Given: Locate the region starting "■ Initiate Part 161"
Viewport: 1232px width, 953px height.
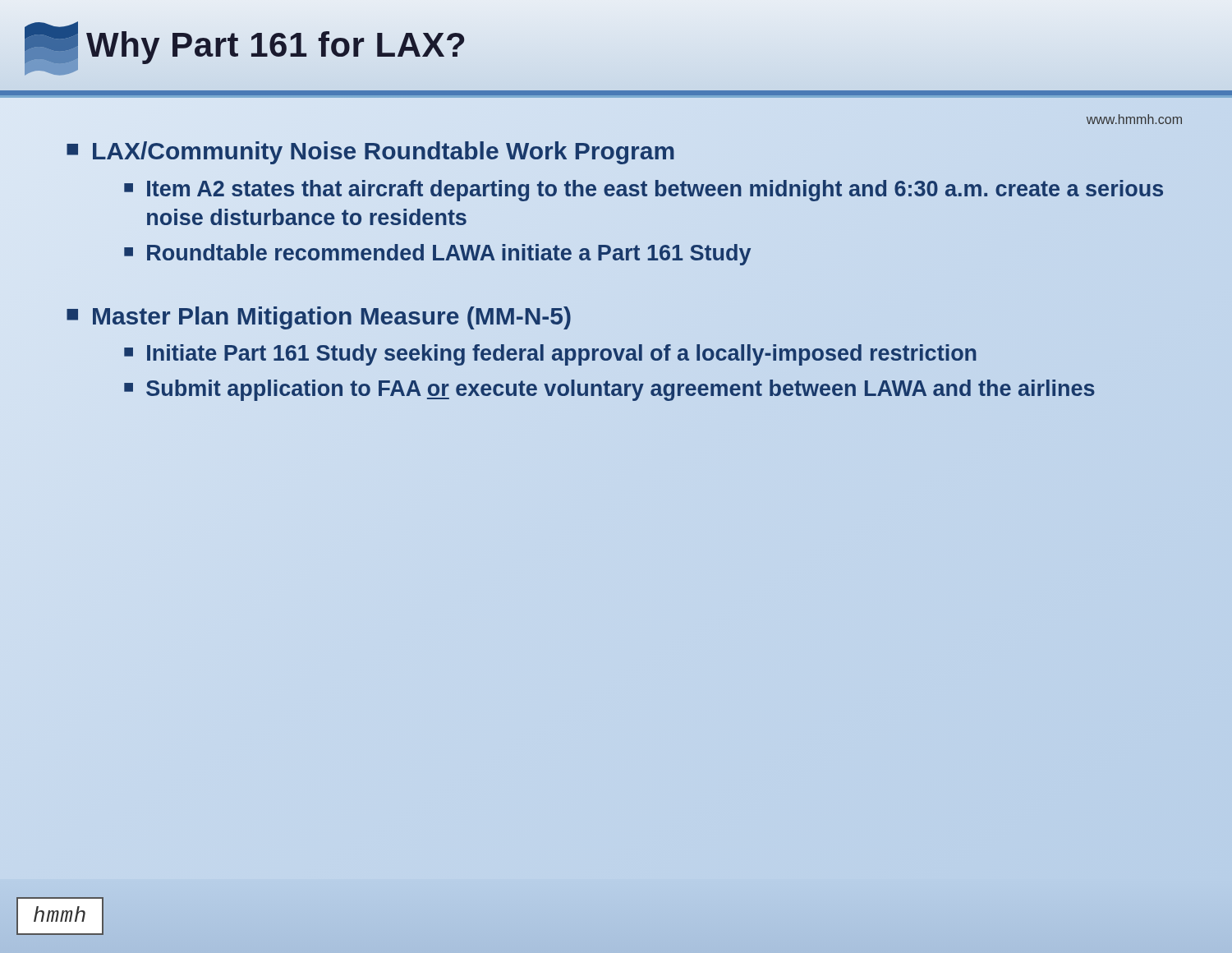Looking at the screenshot, I should pyautogui.click(x=550, y=354).
